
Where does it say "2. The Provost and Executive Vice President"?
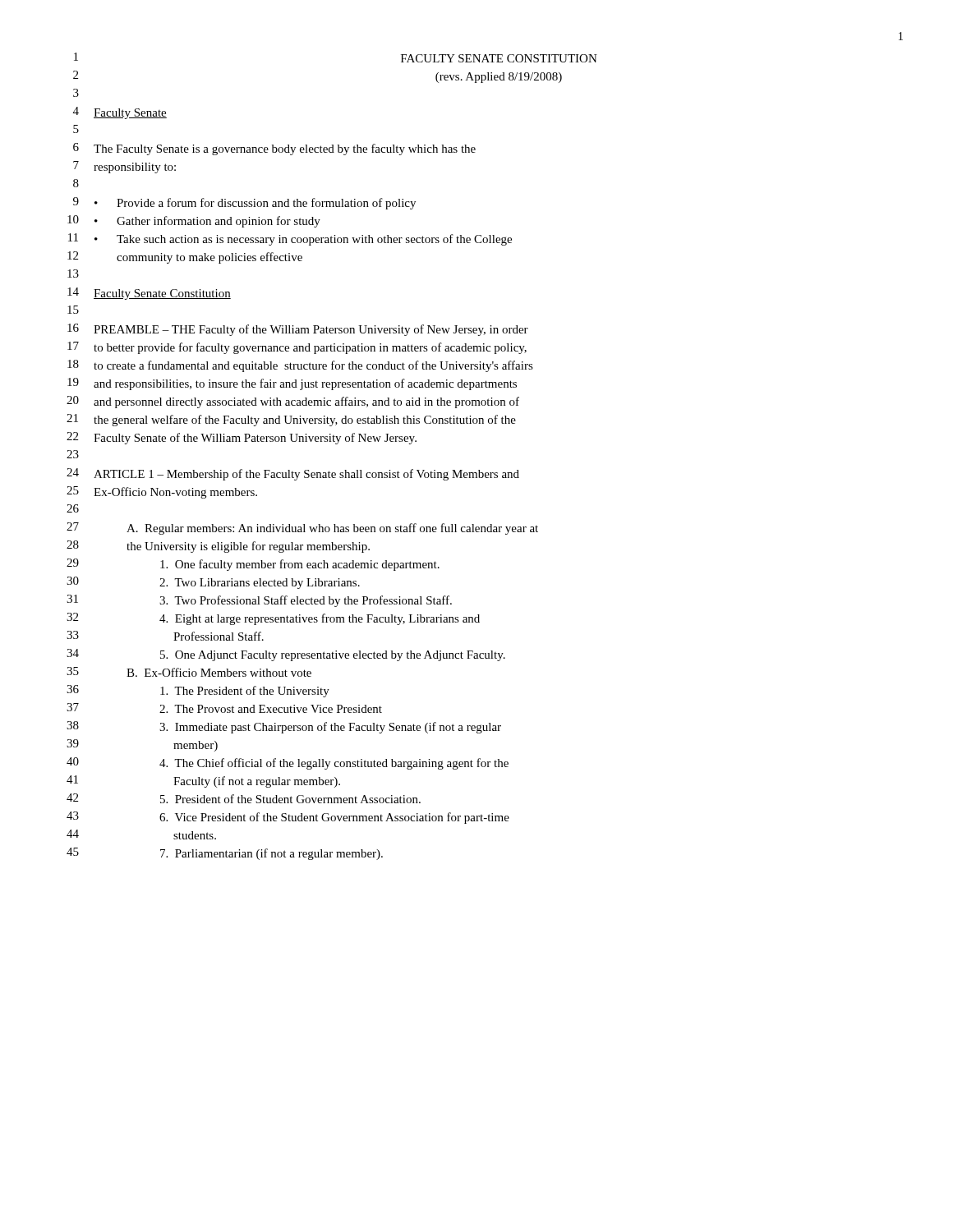(271, 709)
